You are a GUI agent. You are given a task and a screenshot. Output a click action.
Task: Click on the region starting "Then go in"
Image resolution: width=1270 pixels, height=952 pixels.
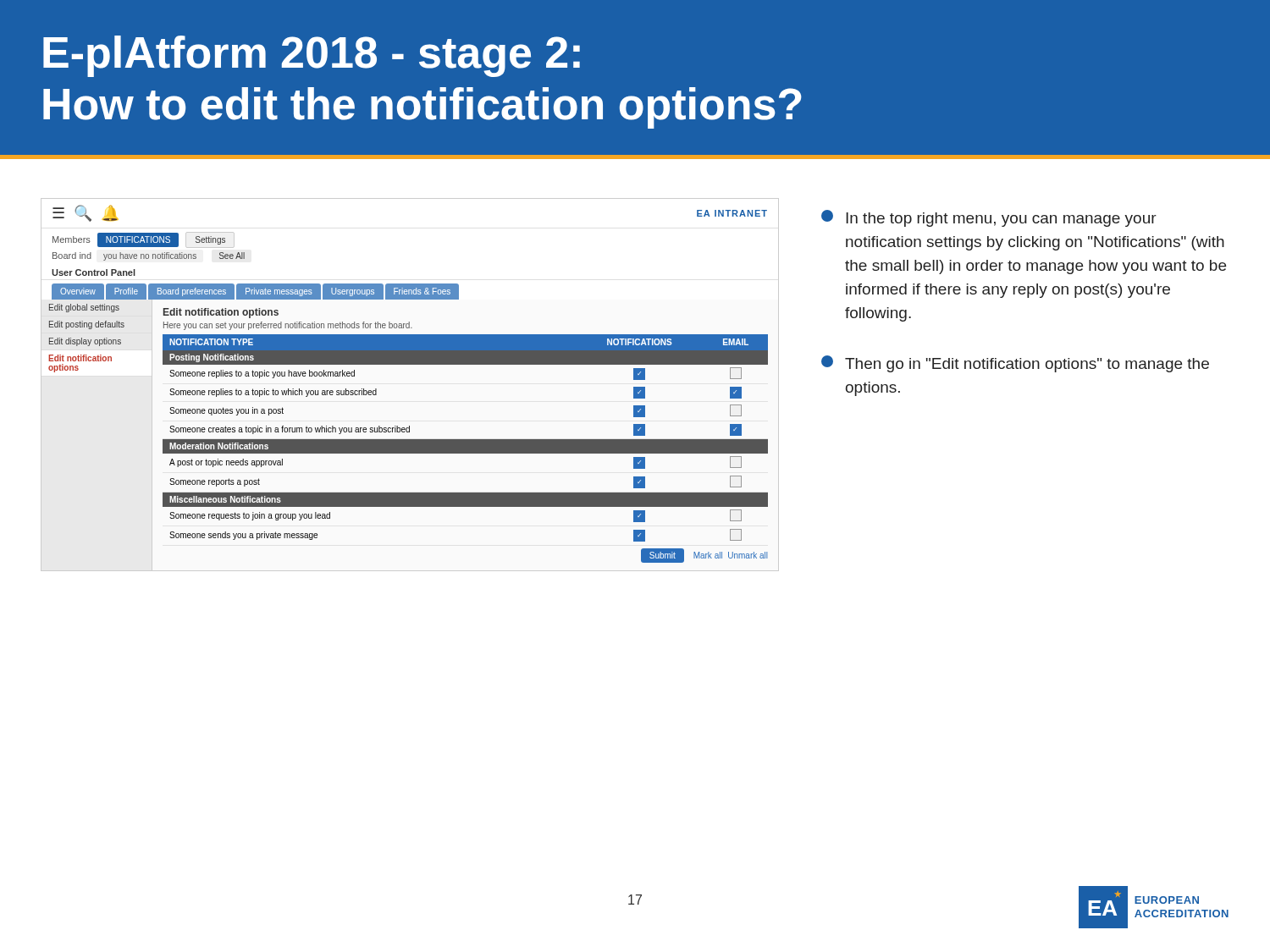click(1025, 376)
